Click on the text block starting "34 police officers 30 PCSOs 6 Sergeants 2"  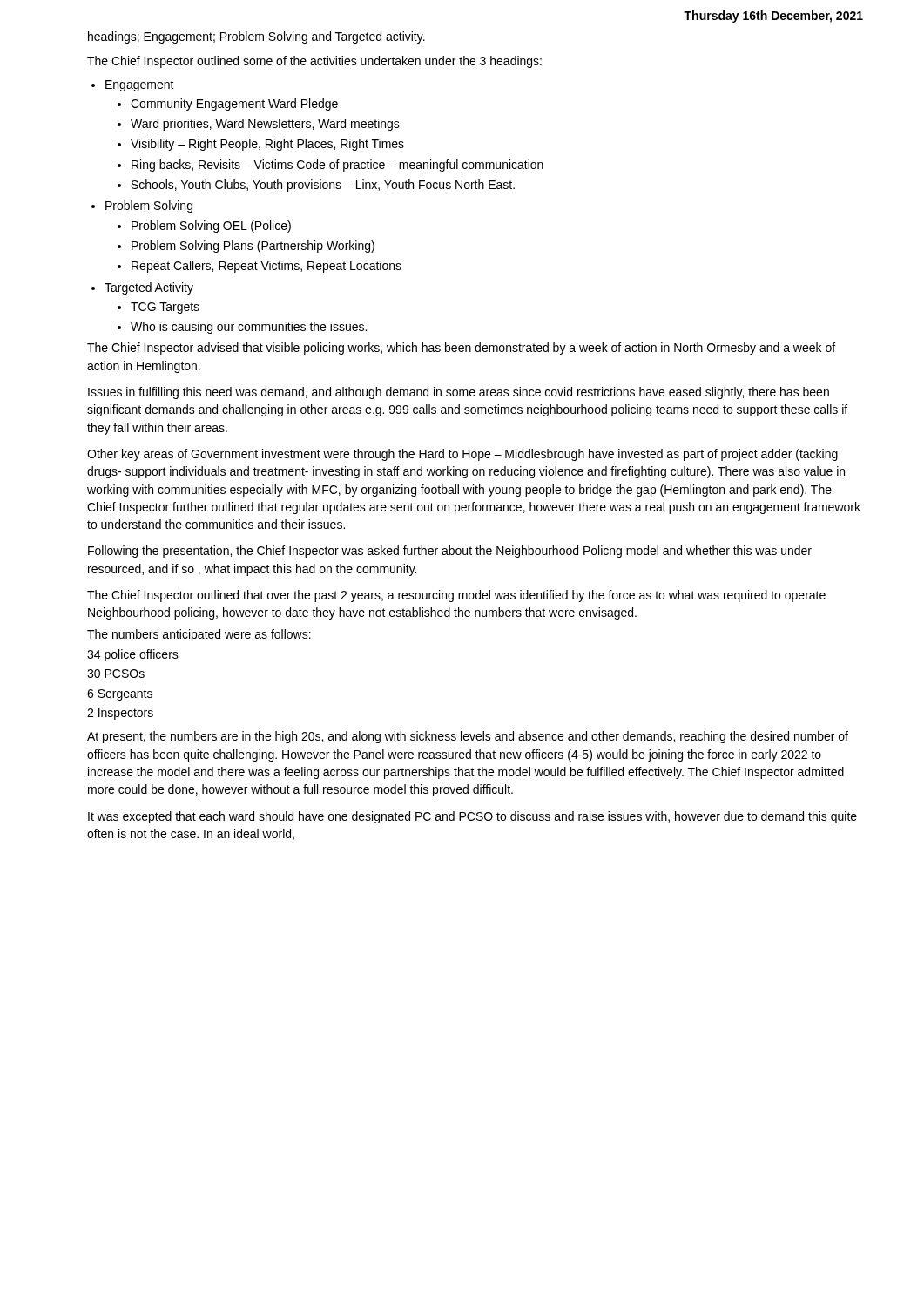point(133,684)
